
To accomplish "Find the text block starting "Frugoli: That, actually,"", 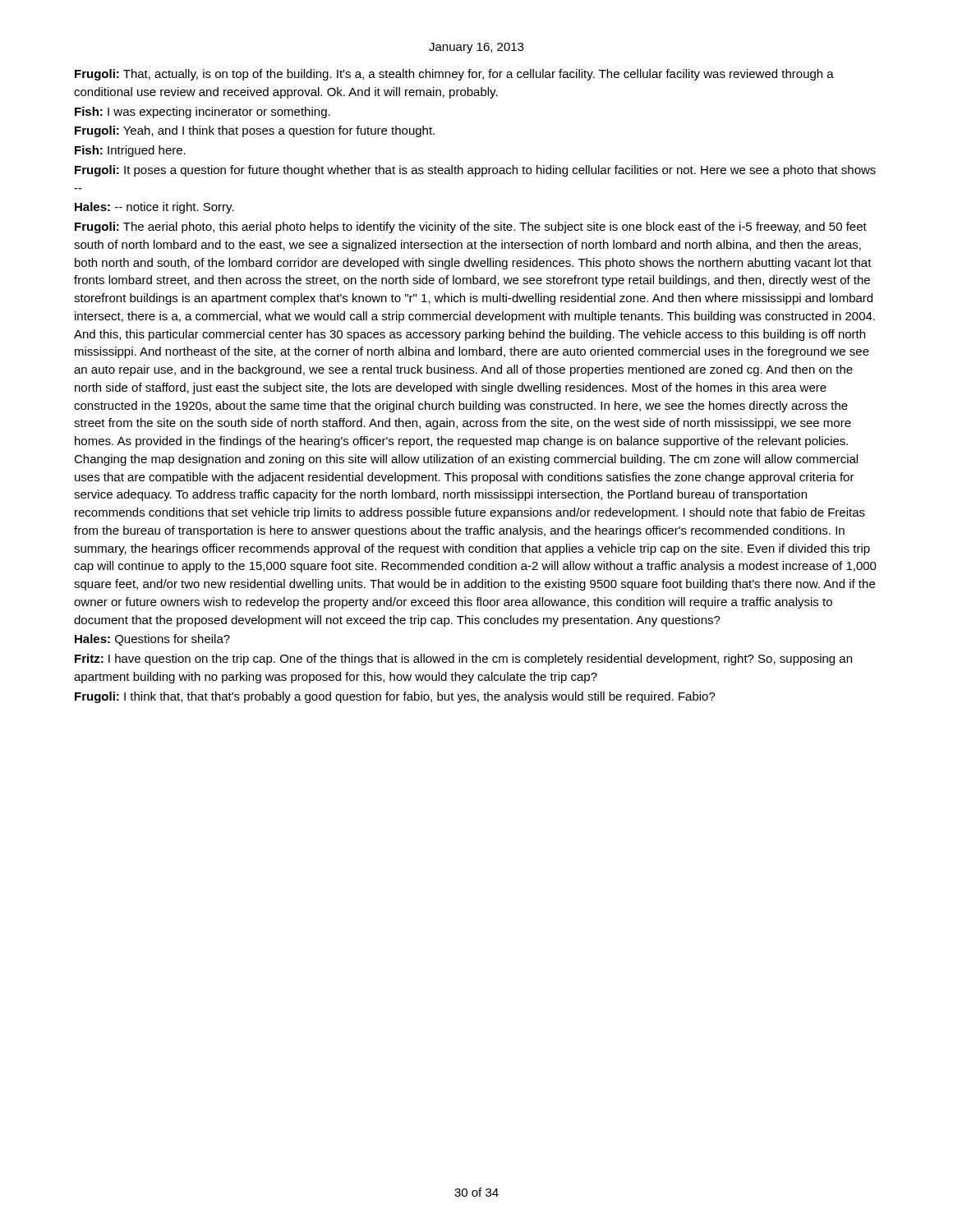I will [476, 385].
